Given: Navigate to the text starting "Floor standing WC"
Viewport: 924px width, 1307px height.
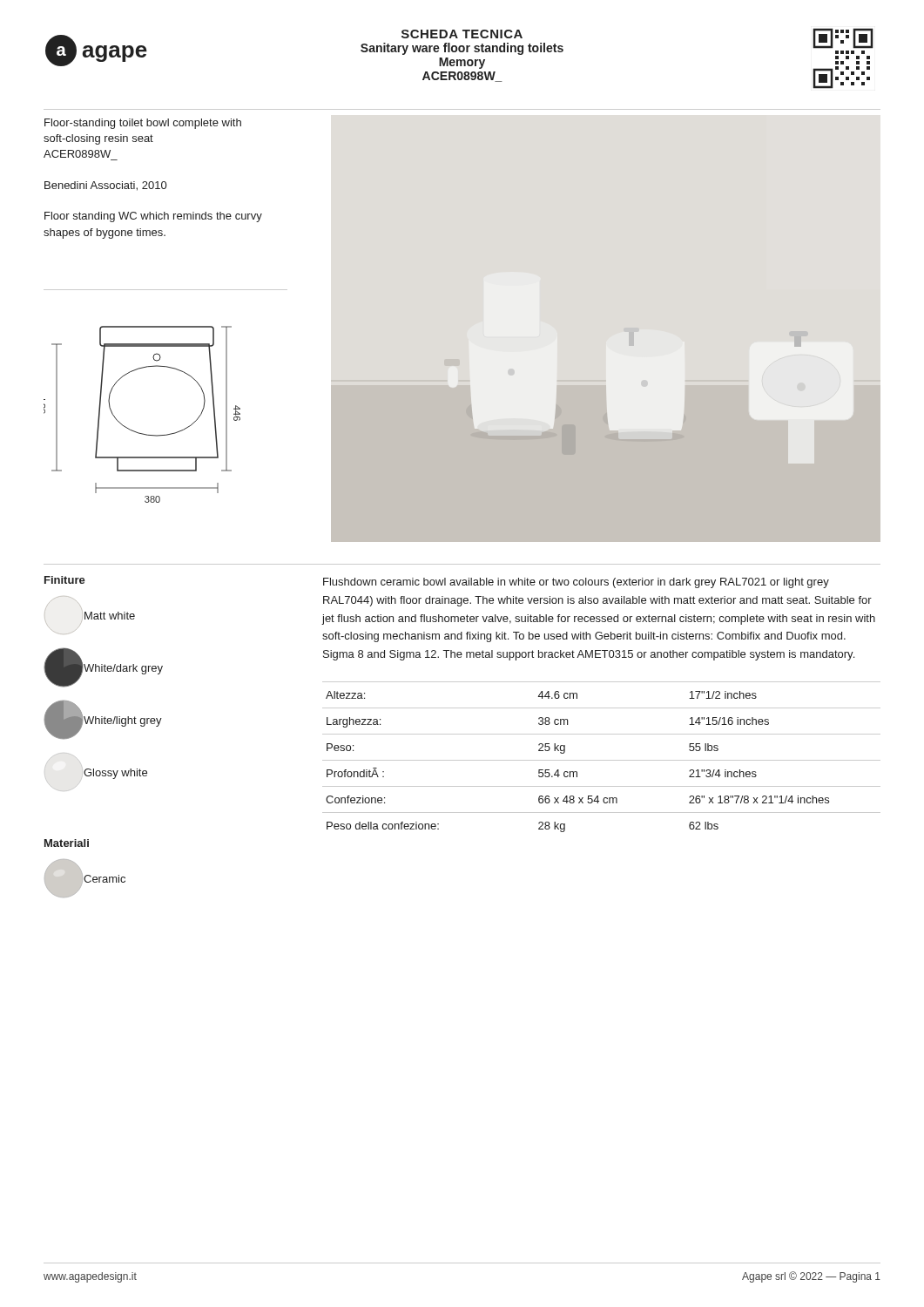Looking at the screenshot, I should [x=153, y=224].
